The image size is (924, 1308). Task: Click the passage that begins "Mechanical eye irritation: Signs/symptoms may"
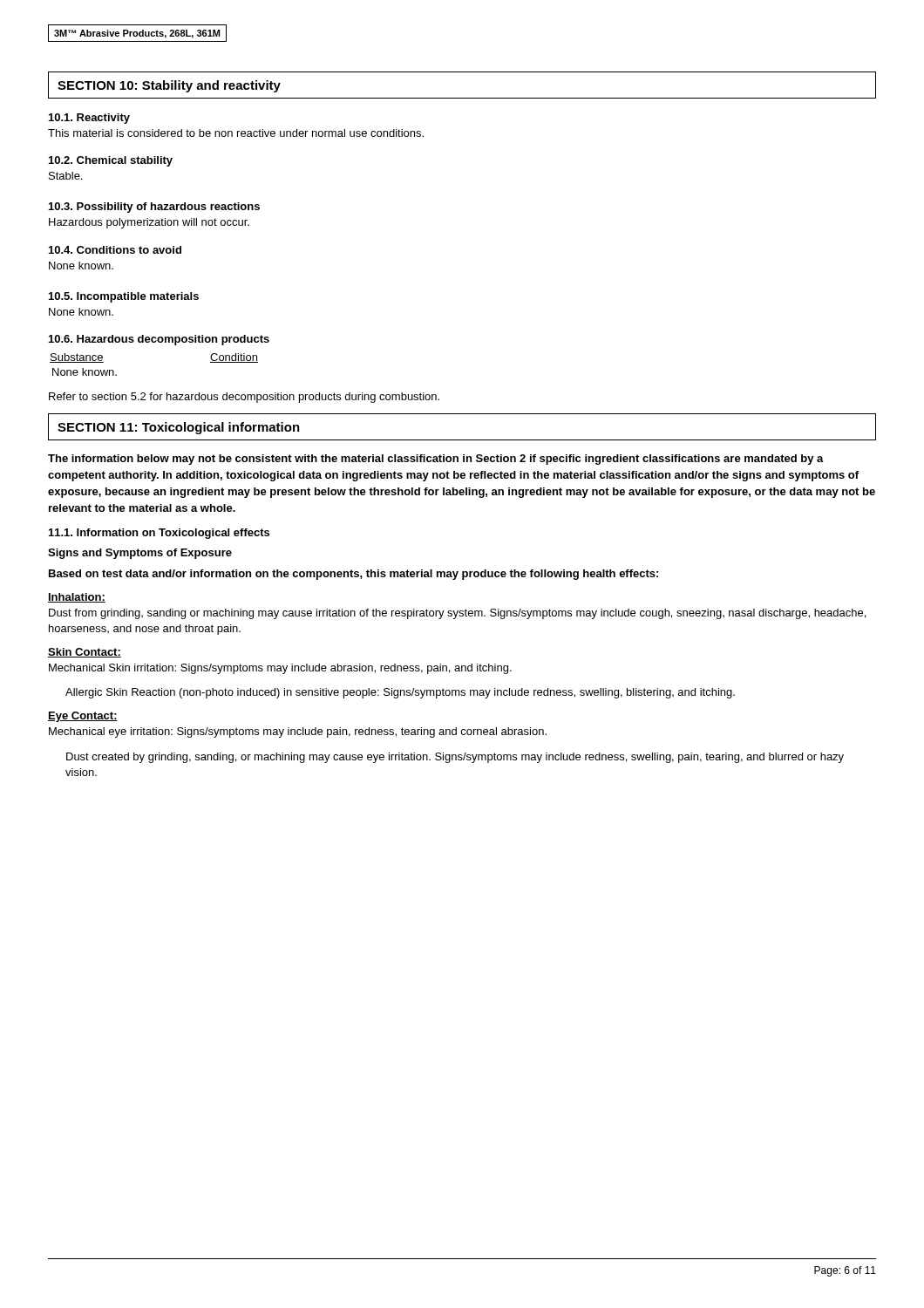pyautogui.click(x=298, y=732)
